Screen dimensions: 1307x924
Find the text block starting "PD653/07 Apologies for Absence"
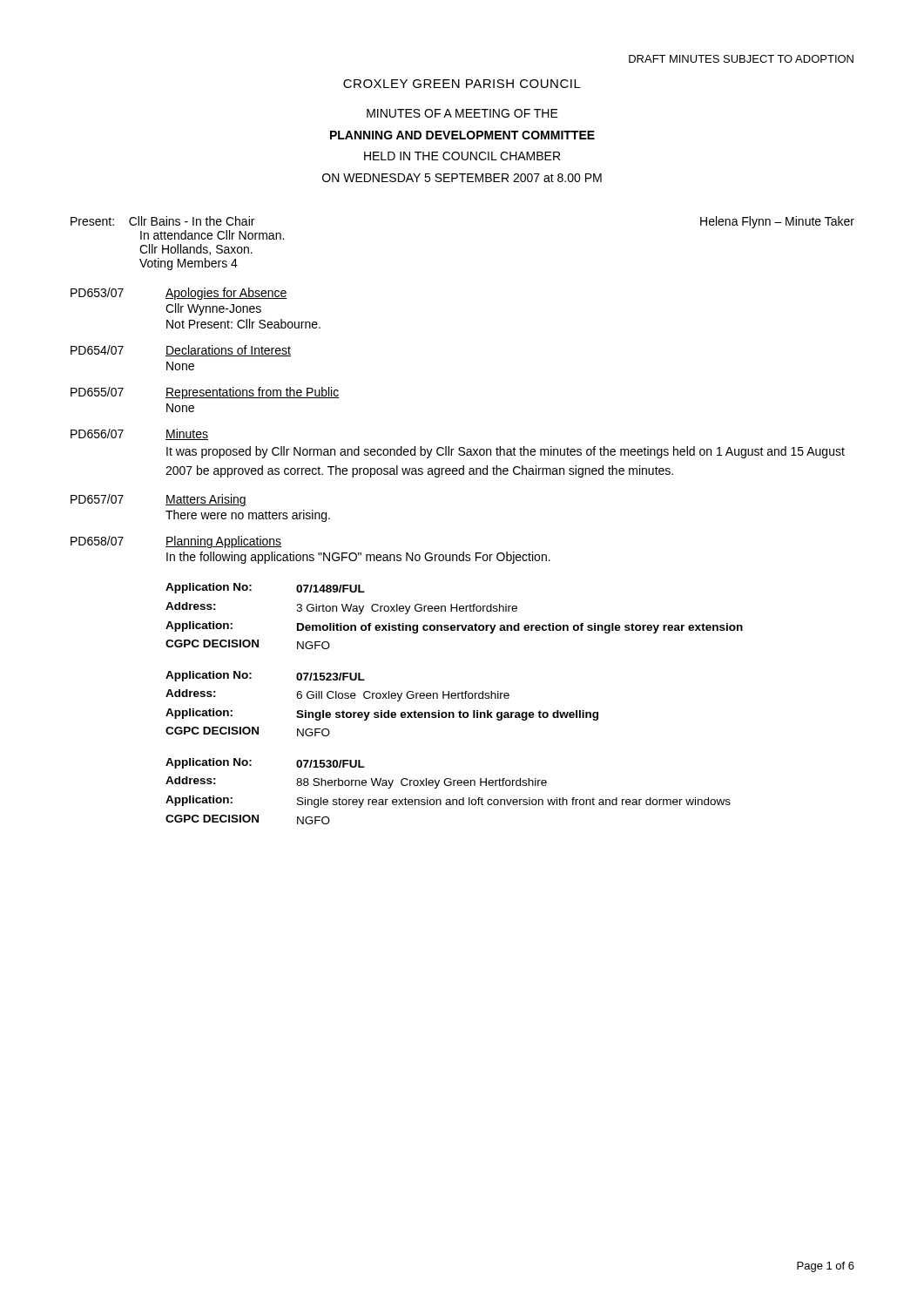click(x=179, y=294)
